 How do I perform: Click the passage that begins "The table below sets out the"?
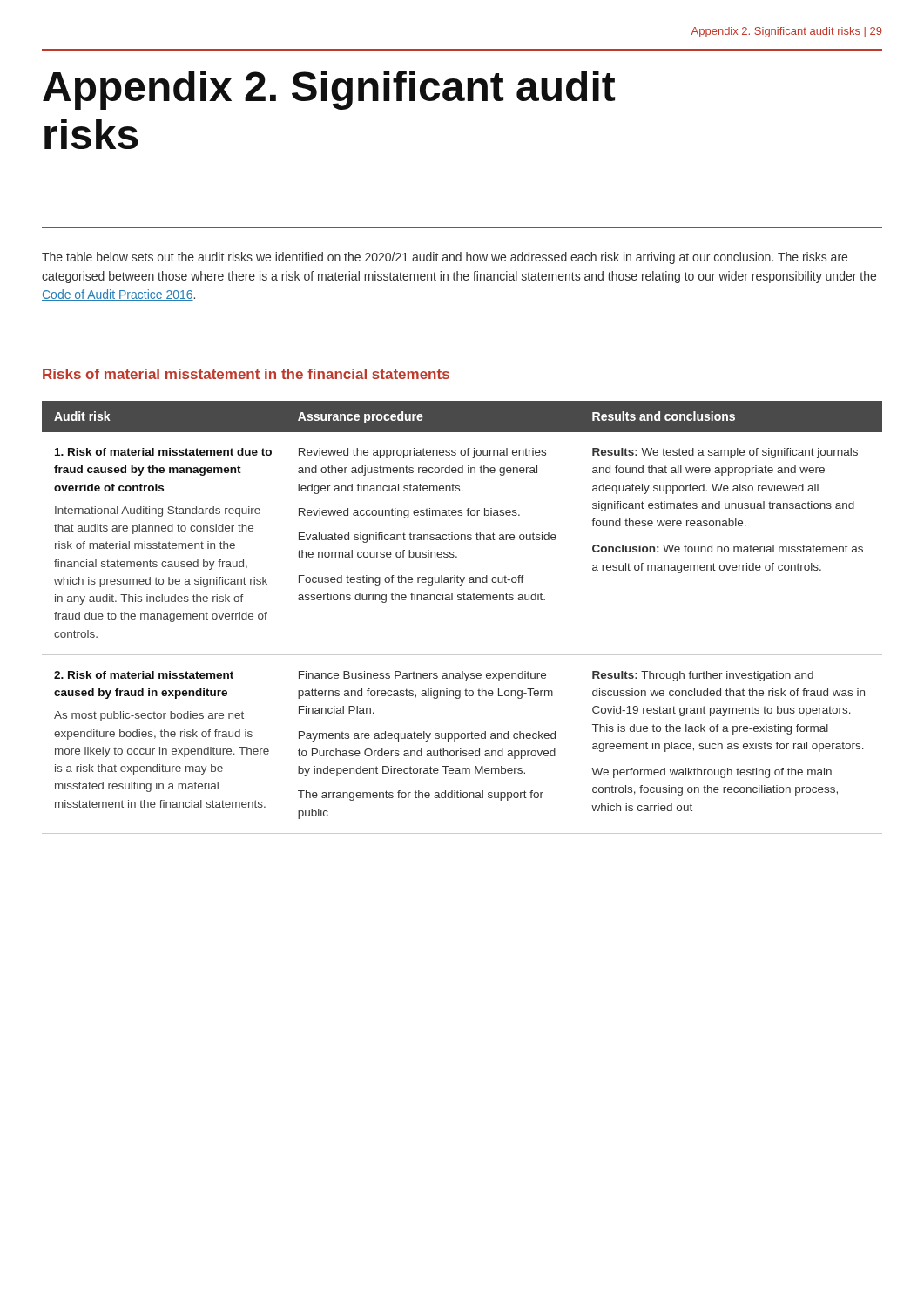click(x=459, y=276)
